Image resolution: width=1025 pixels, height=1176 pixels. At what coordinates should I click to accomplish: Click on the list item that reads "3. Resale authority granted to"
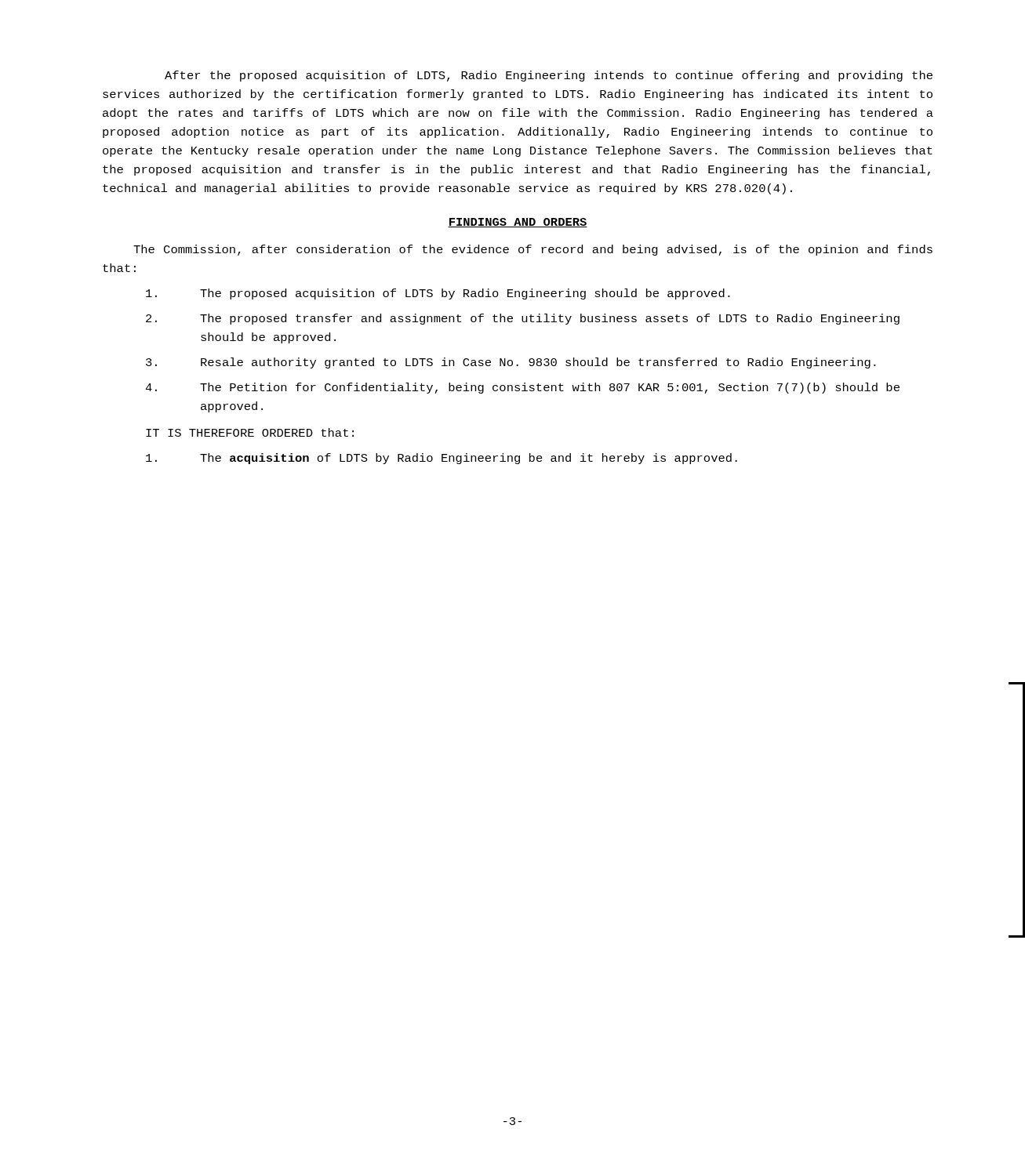pyautogui.click(x=518, y=363)
